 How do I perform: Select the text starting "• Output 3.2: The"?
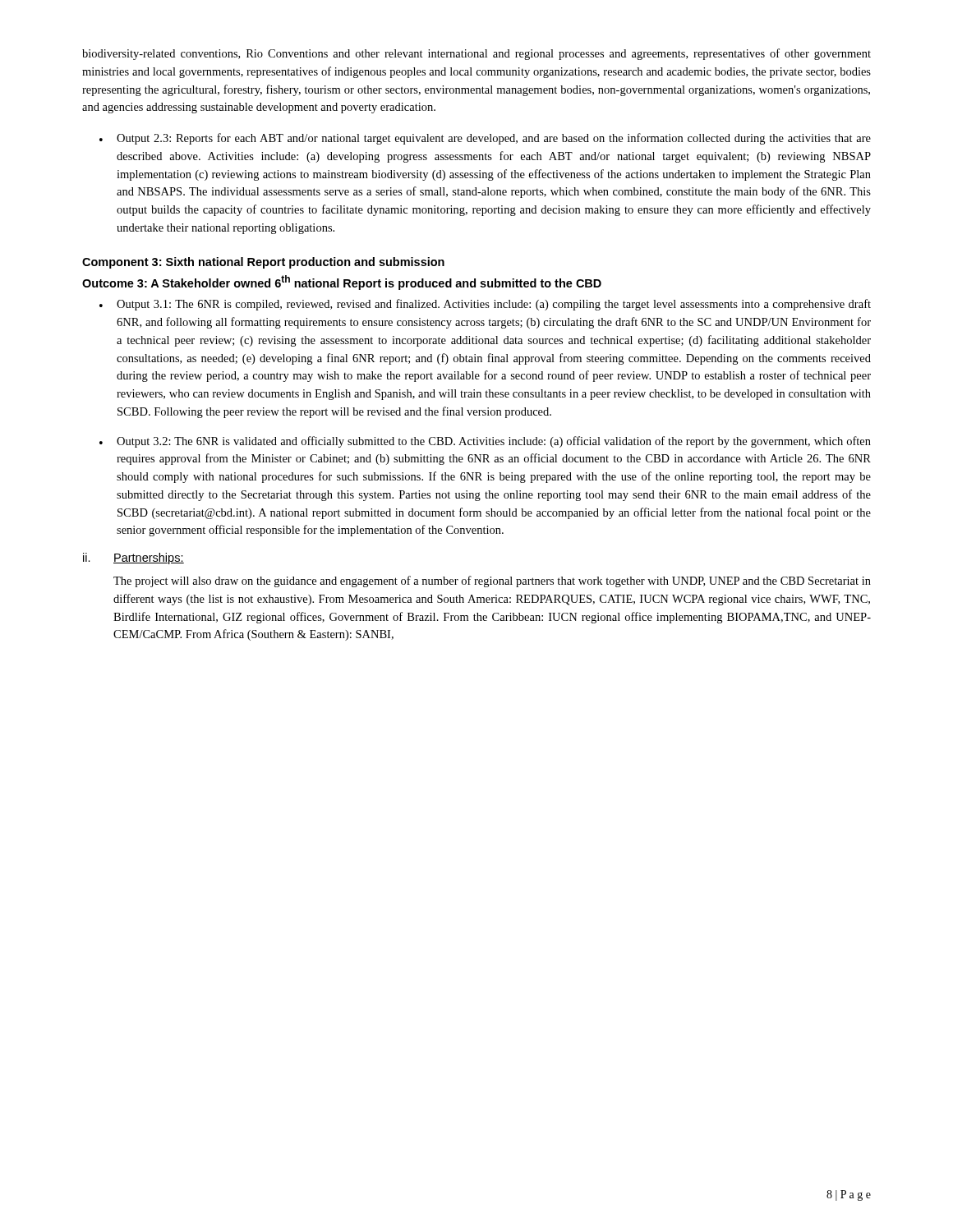[485, 486]
